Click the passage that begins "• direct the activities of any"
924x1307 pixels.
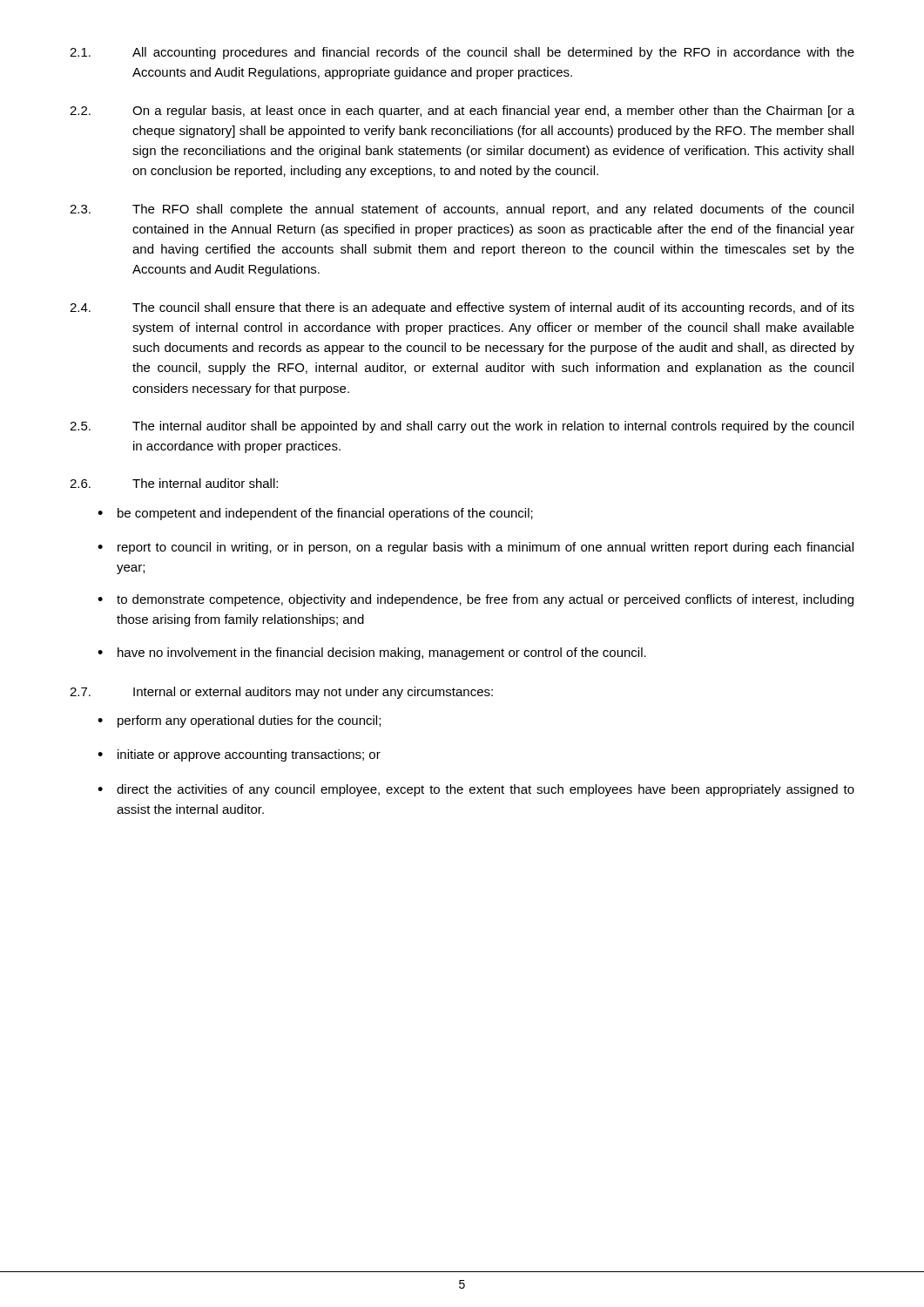[476, 799]
